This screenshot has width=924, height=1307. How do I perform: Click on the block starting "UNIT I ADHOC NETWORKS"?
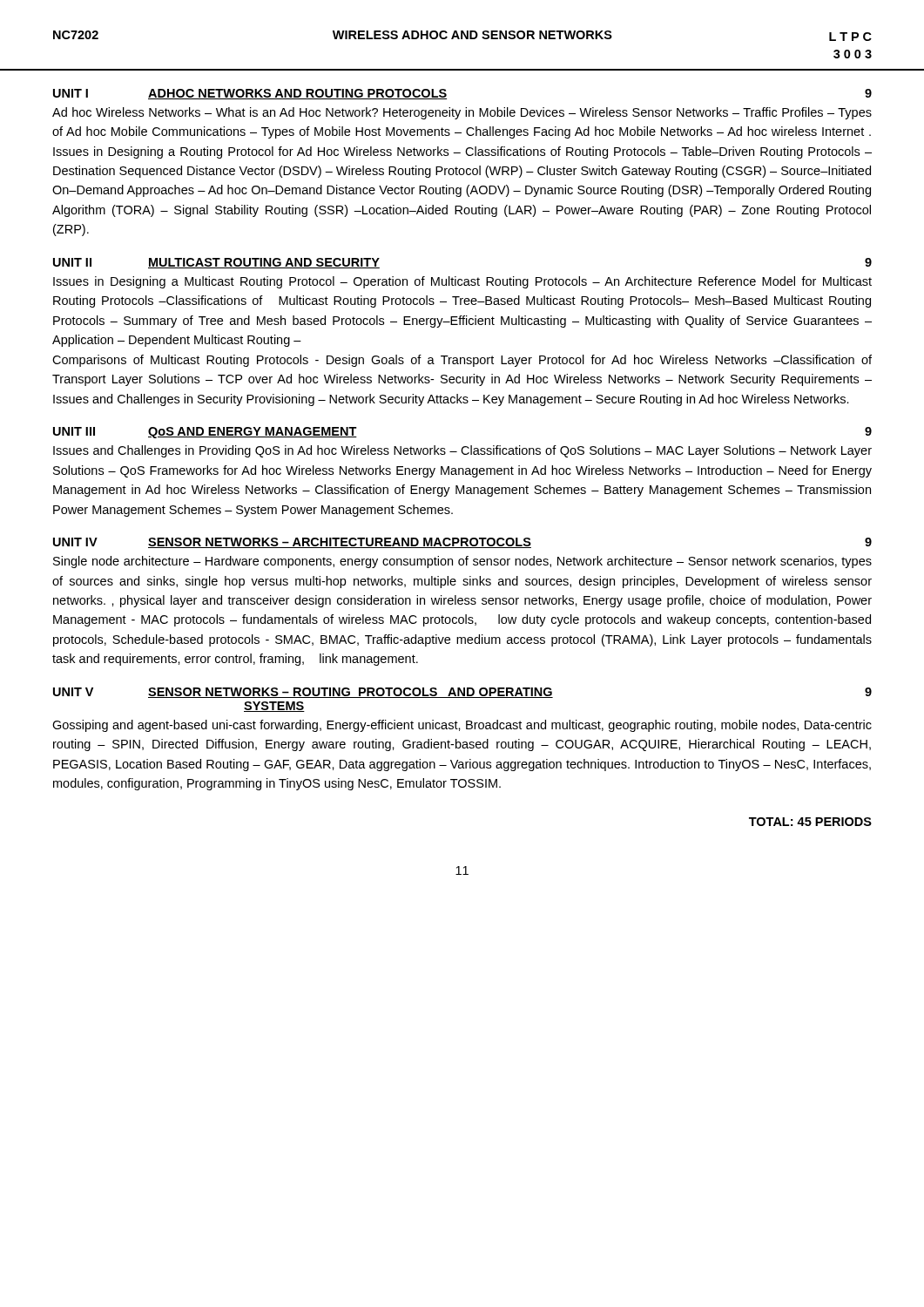(x=72, y=94)
